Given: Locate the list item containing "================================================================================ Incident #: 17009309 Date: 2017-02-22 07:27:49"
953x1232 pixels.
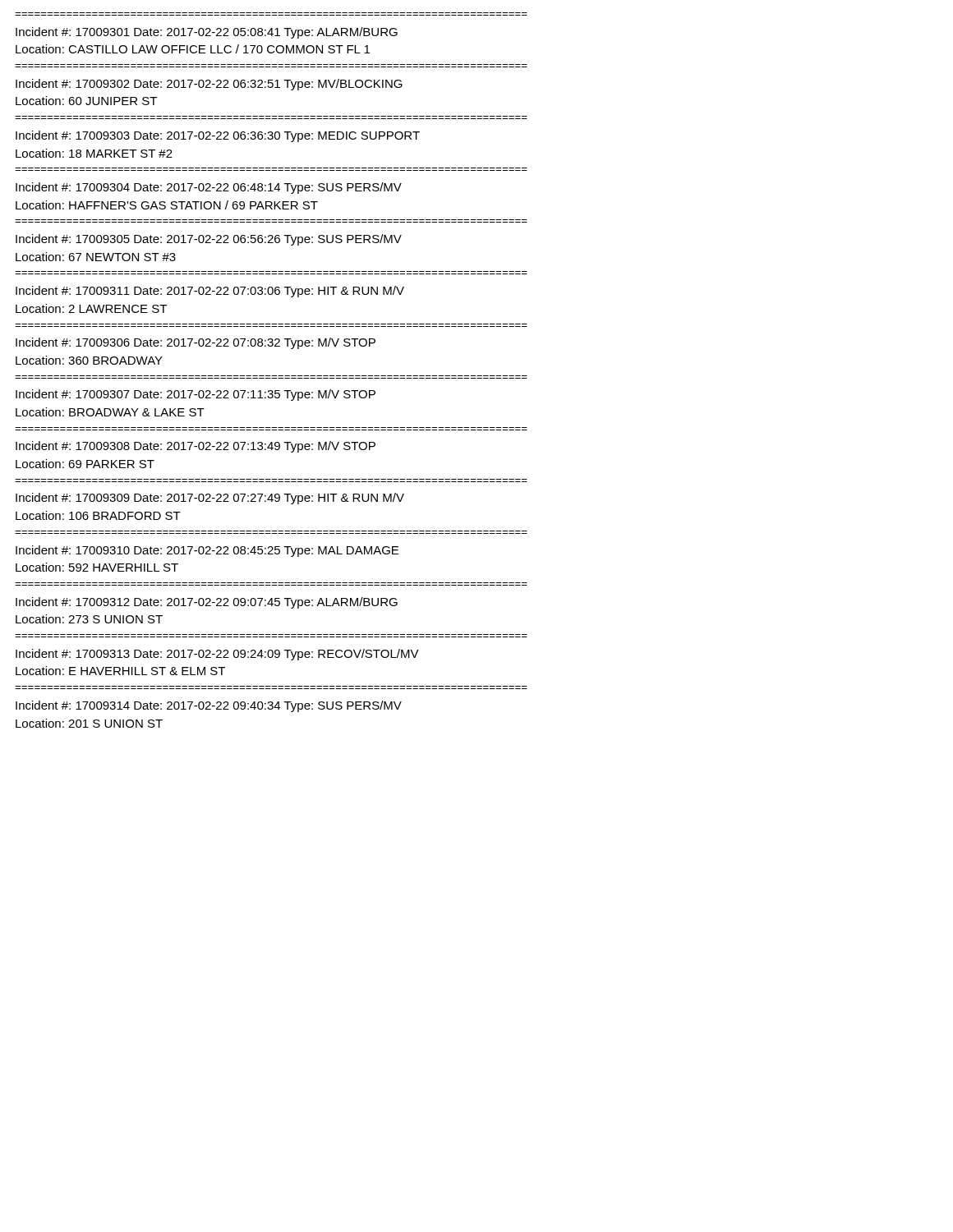Looking at the screenshot, I should click(x=210, y=499).
